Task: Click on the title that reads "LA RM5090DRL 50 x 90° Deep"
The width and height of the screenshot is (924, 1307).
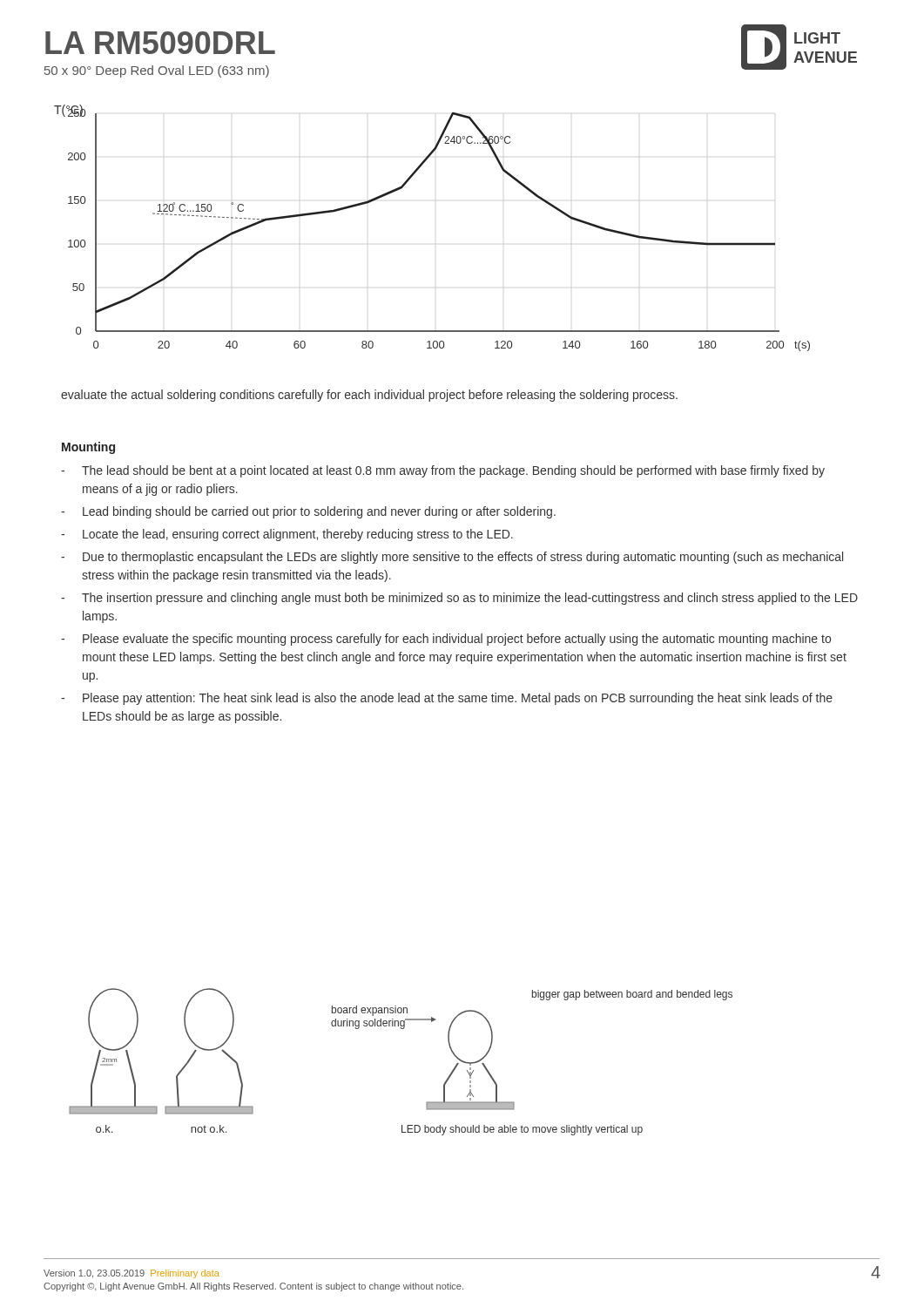Action: point(185,52)
